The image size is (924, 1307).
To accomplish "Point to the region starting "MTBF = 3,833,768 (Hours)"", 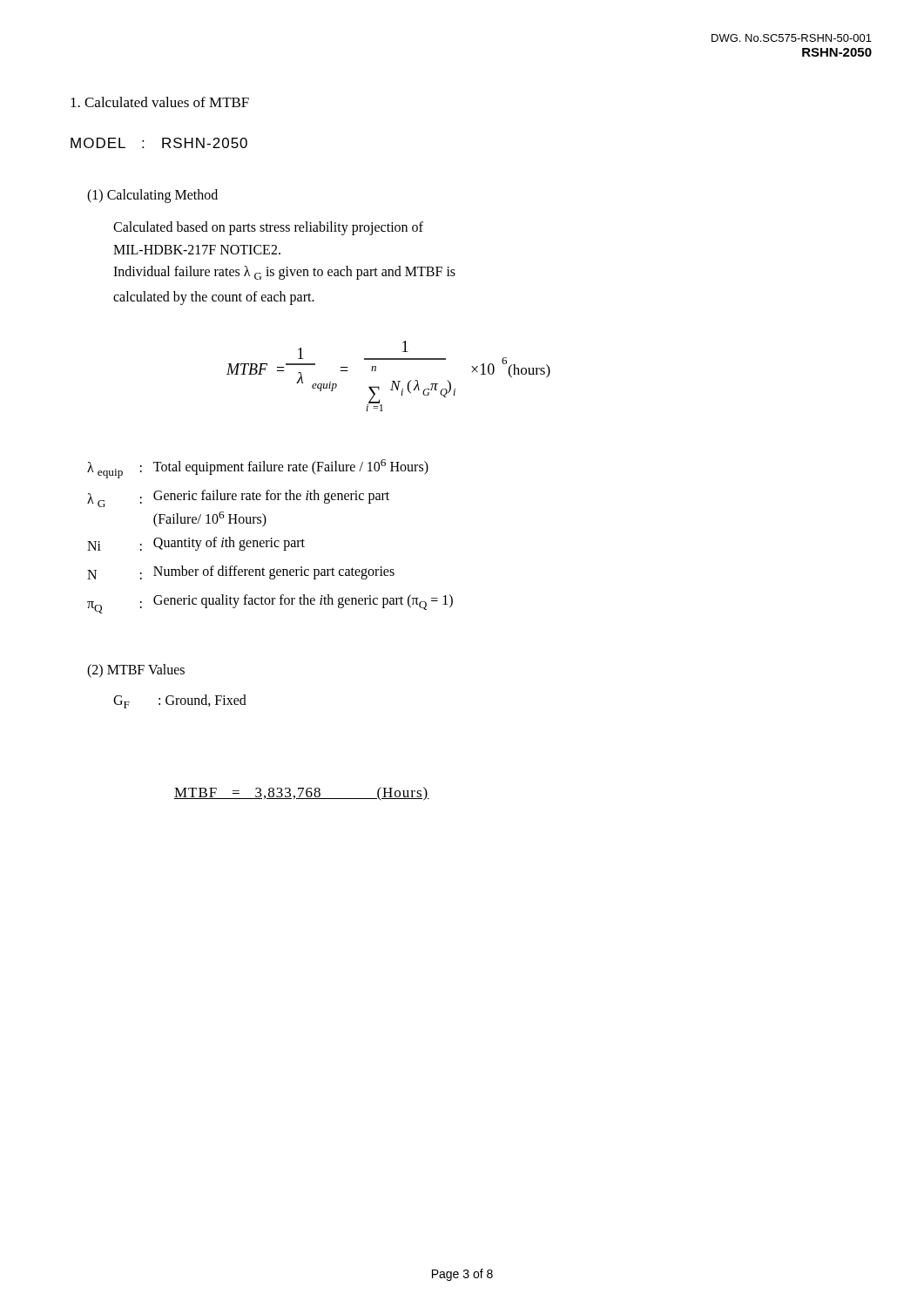I will (x=301, y=792).
